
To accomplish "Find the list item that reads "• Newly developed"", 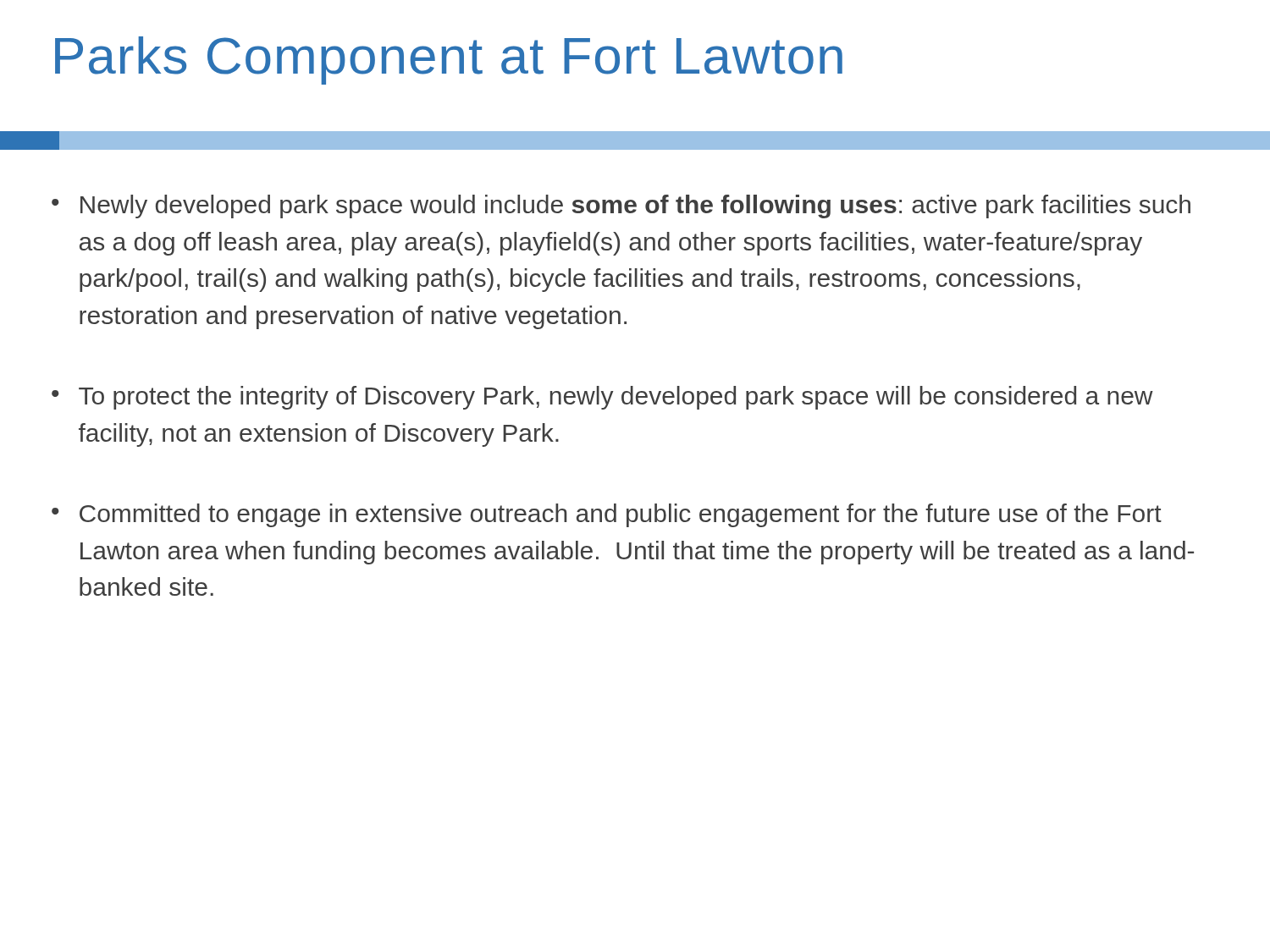I will [627, 260].
